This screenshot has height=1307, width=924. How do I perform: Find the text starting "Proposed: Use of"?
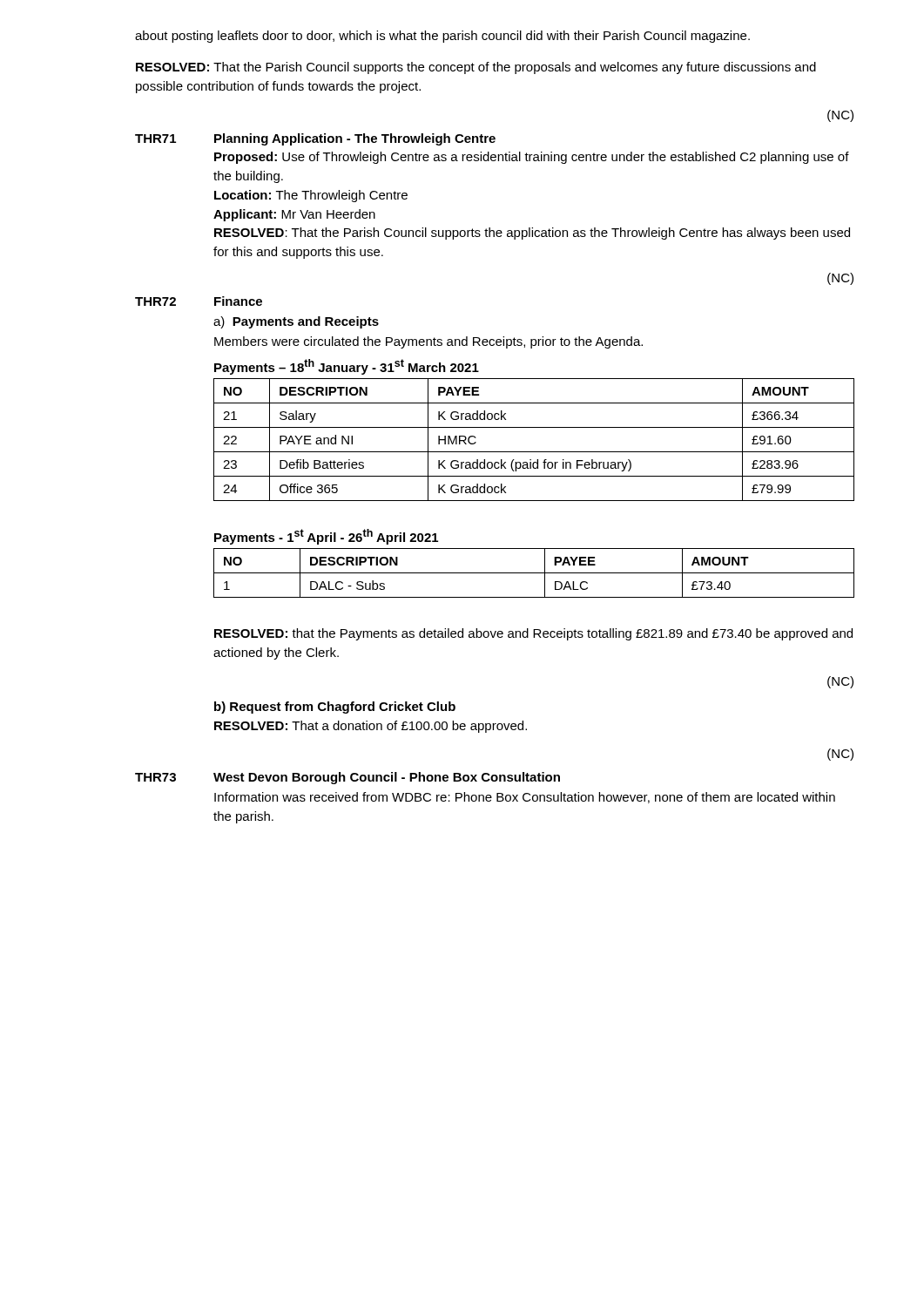pyautogui.click(x=532, y=158)
